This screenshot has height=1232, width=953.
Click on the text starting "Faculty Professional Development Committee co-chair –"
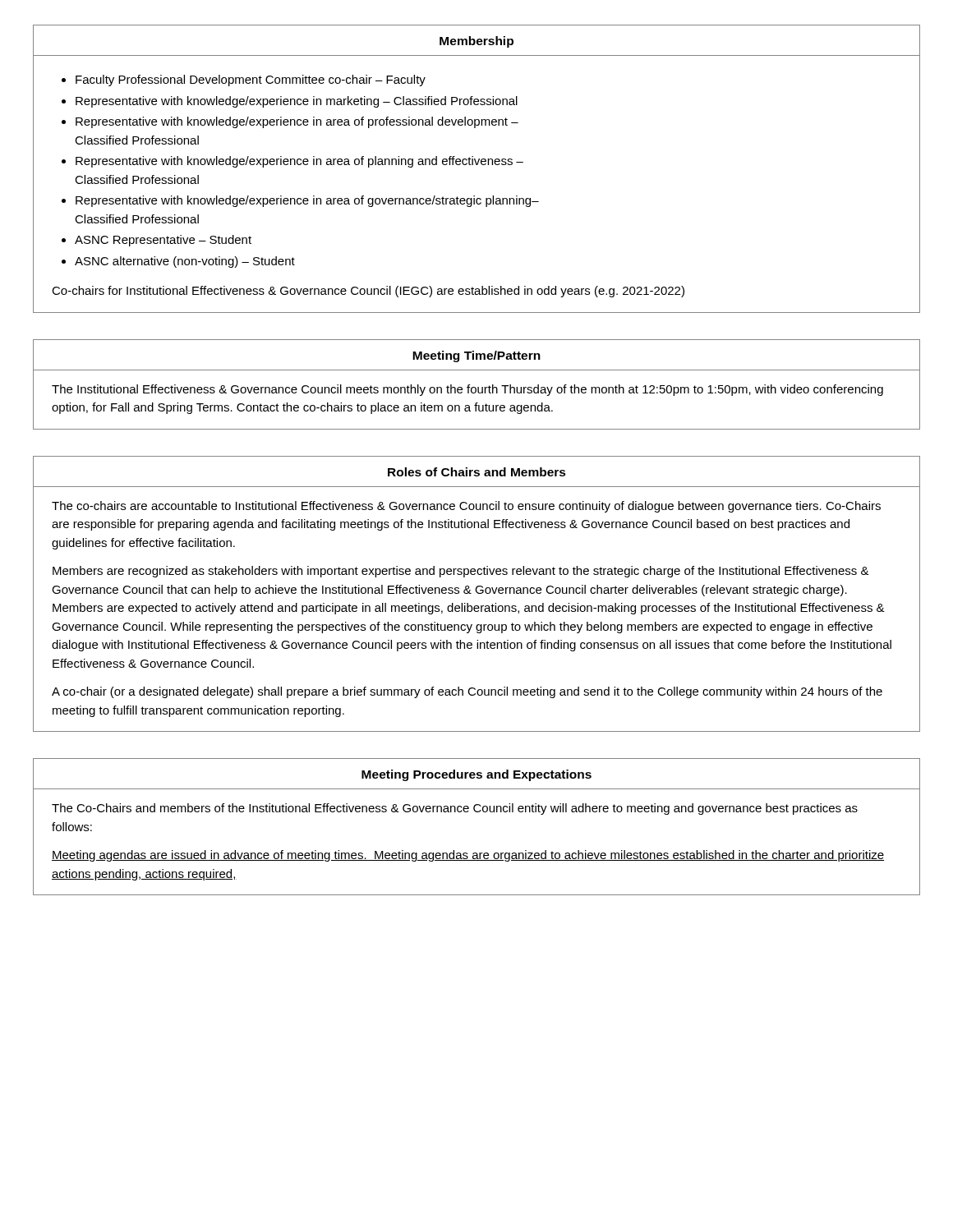(250, 79)
